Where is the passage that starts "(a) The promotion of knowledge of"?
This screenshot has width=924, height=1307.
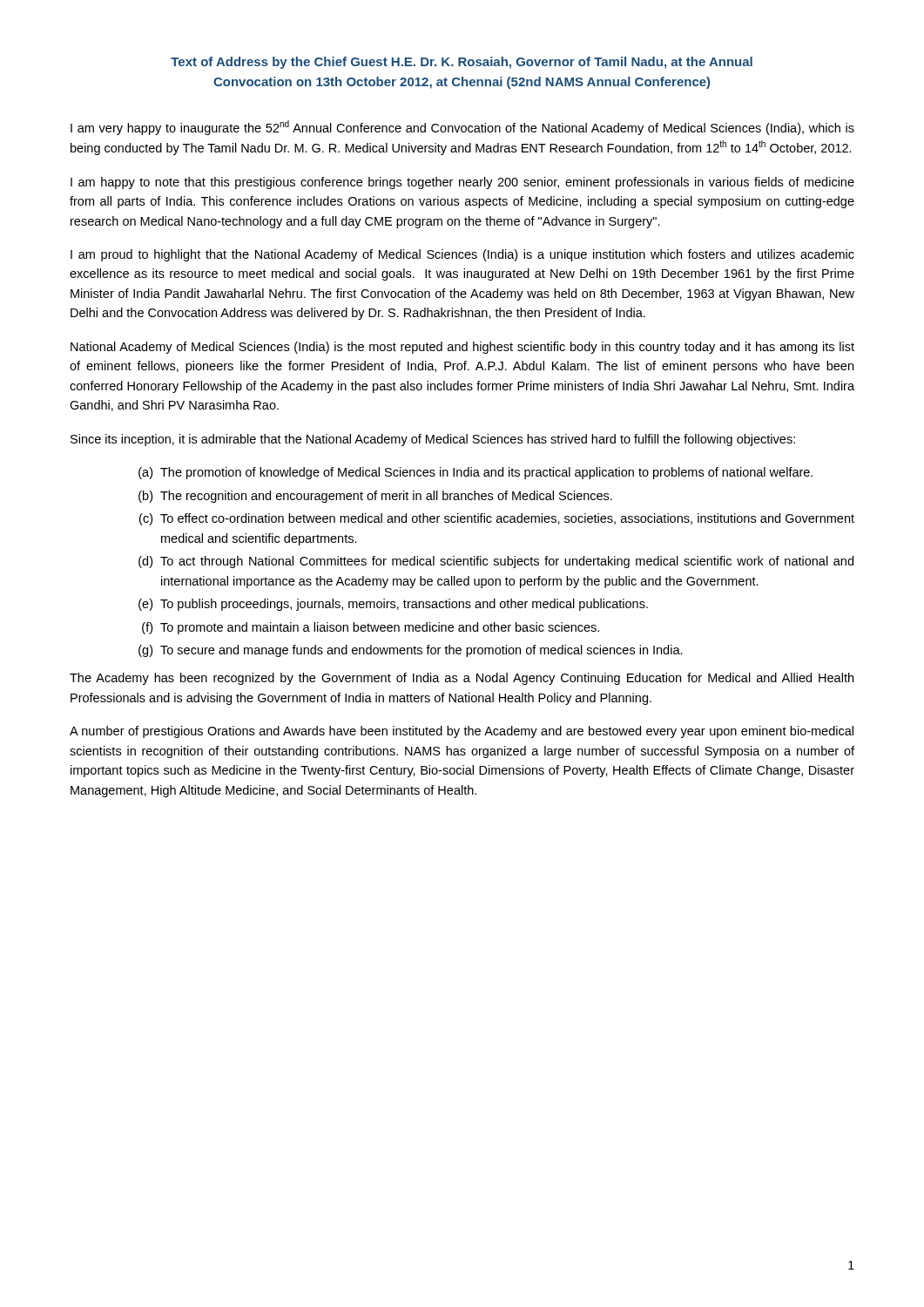(488, 473)
